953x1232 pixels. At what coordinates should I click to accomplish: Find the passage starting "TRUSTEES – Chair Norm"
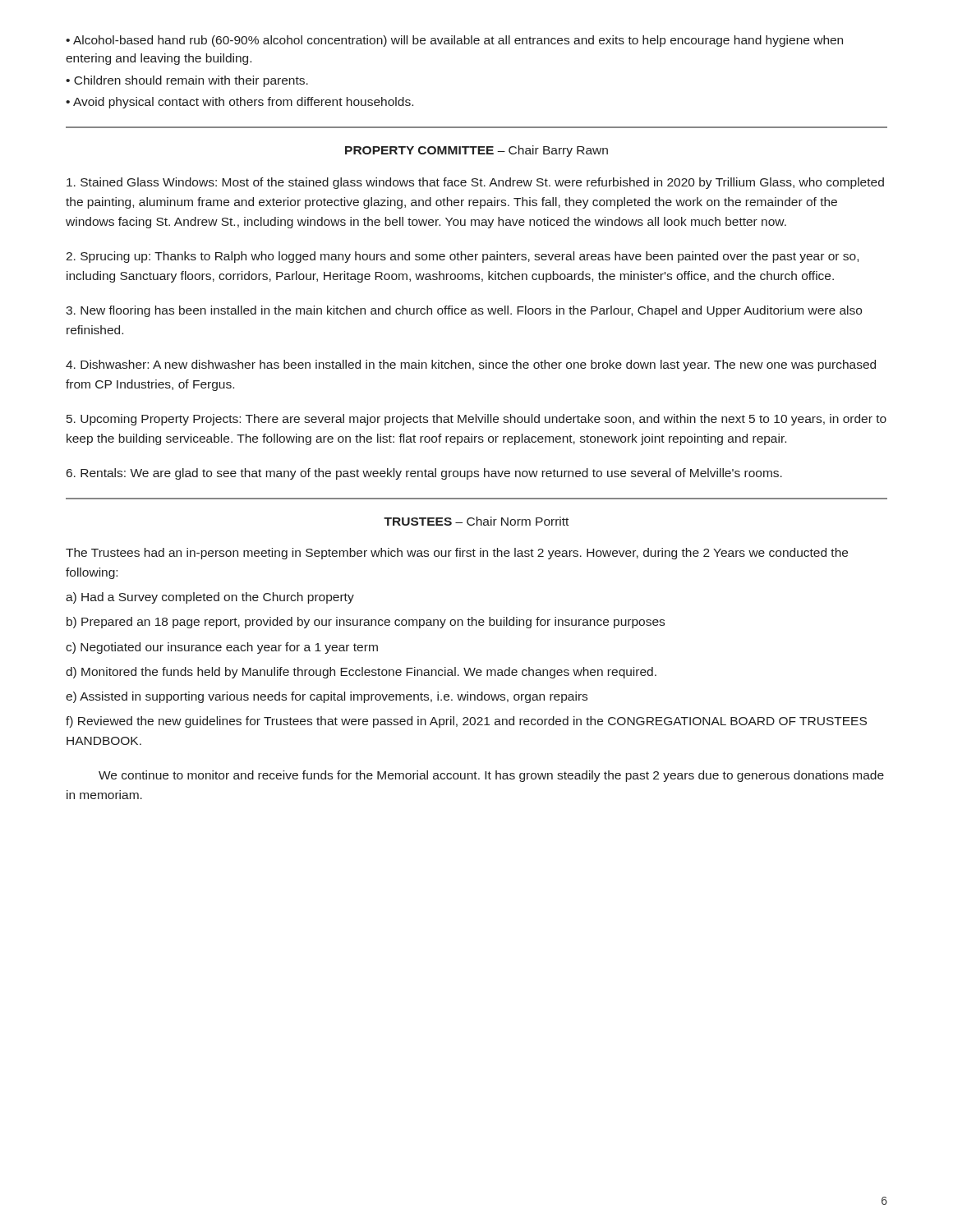click(x=476, y=521)
